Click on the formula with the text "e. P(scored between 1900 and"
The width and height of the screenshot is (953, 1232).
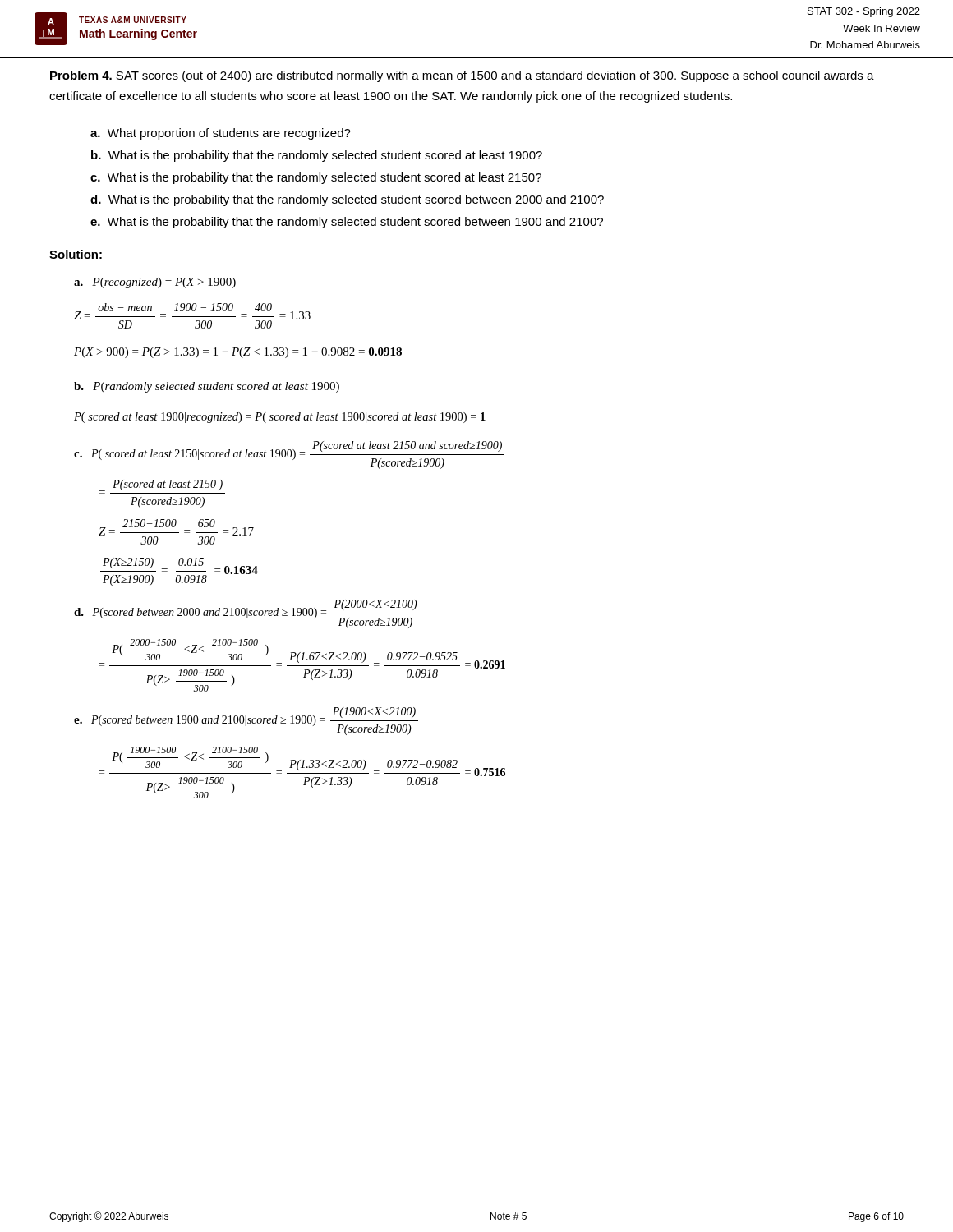point(246,721)
